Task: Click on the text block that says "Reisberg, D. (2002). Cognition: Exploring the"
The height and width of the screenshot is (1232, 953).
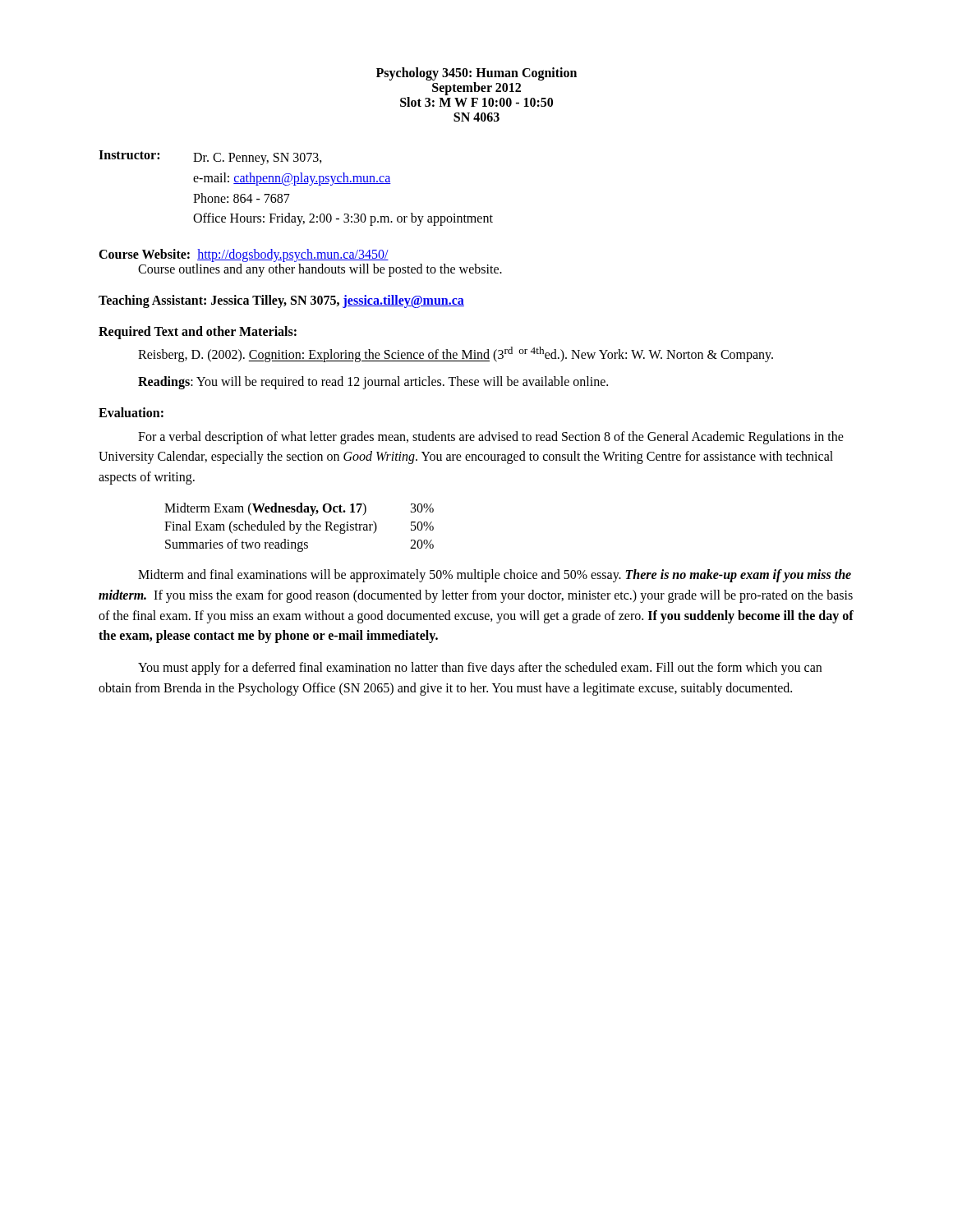Action: point(496,353)
